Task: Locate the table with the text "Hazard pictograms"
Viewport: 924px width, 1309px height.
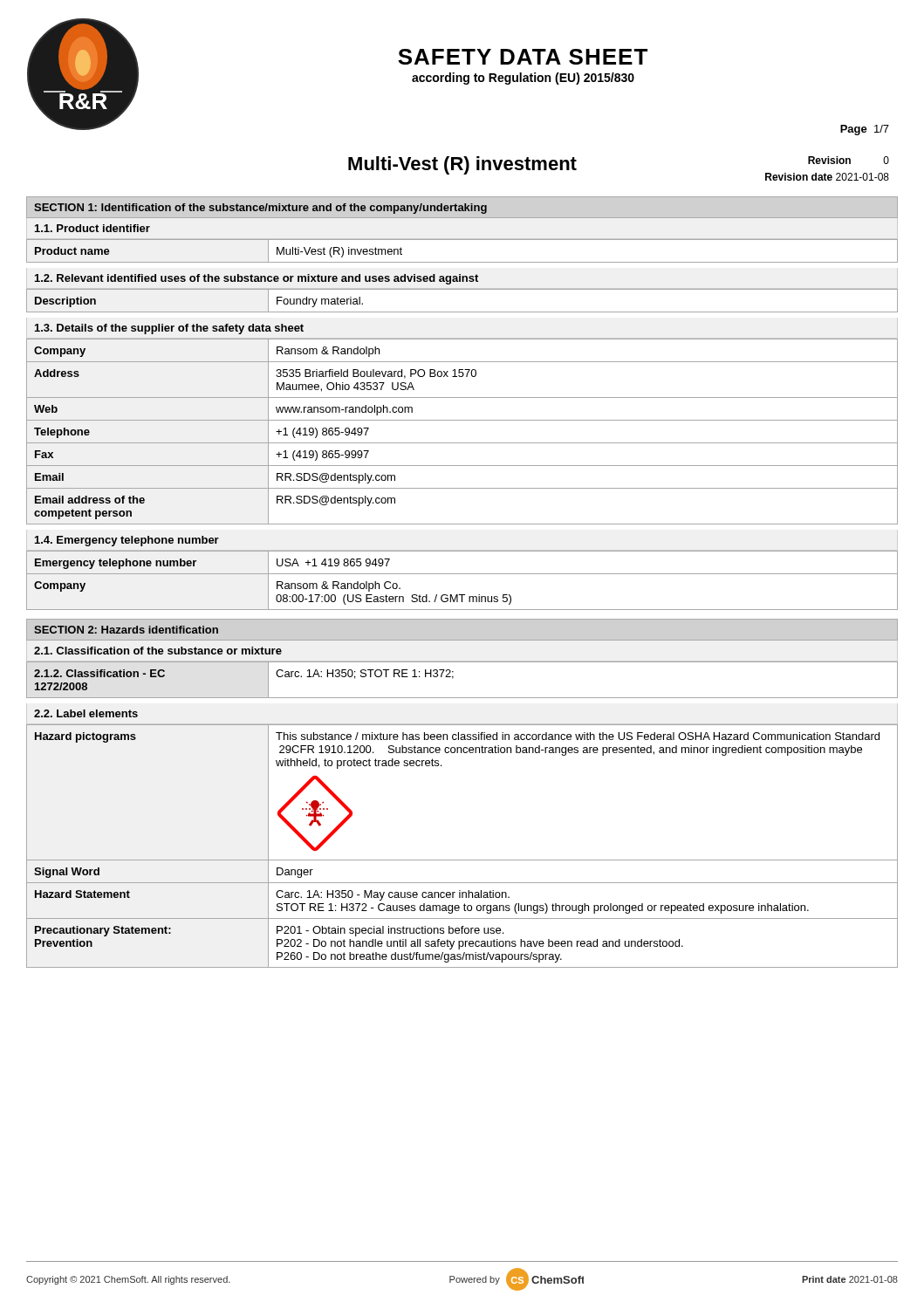Action: pos(462,846)
